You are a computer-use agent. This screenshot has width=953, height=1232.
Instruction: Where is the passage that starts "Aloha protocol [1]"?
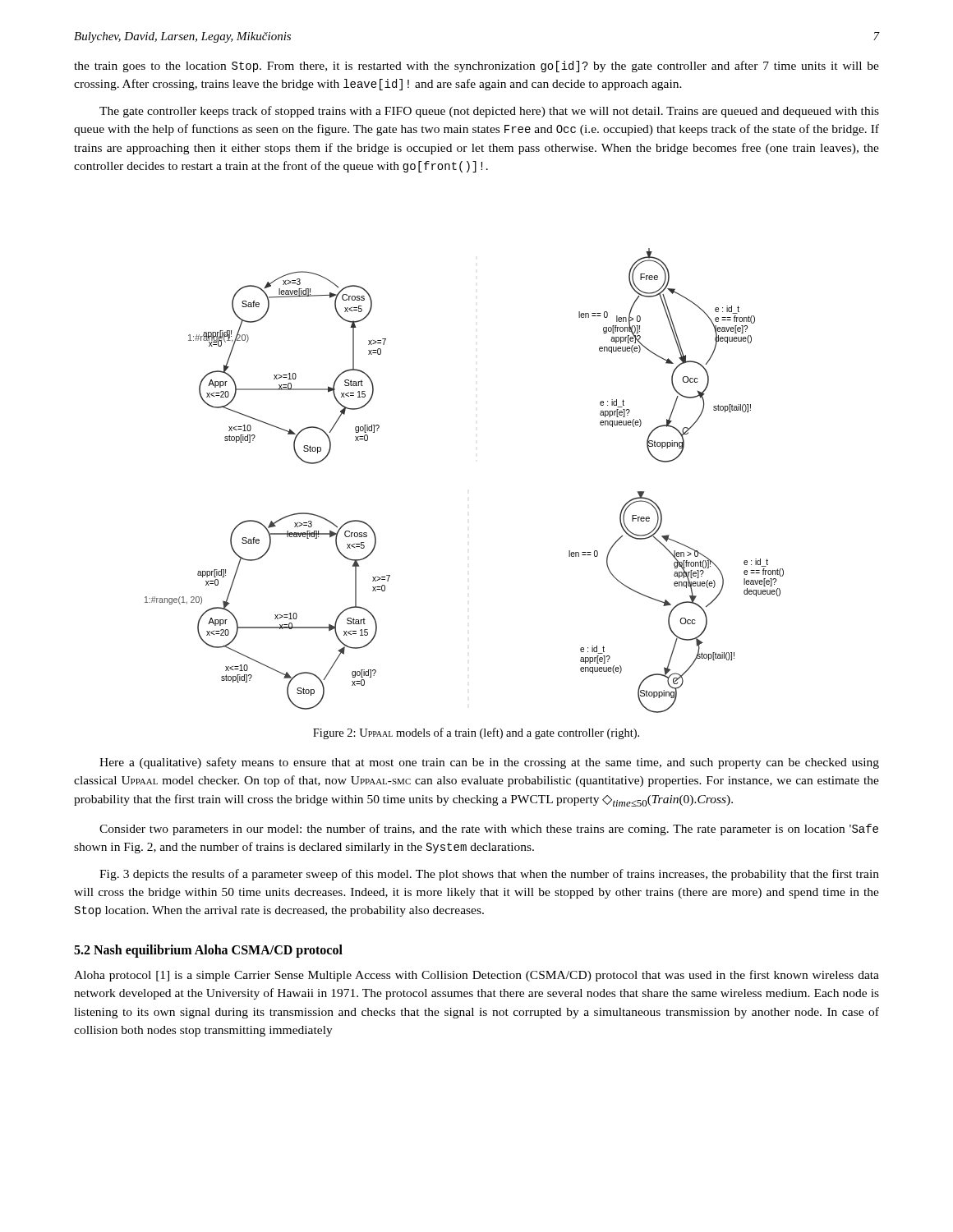click(x=476, y=1003)
